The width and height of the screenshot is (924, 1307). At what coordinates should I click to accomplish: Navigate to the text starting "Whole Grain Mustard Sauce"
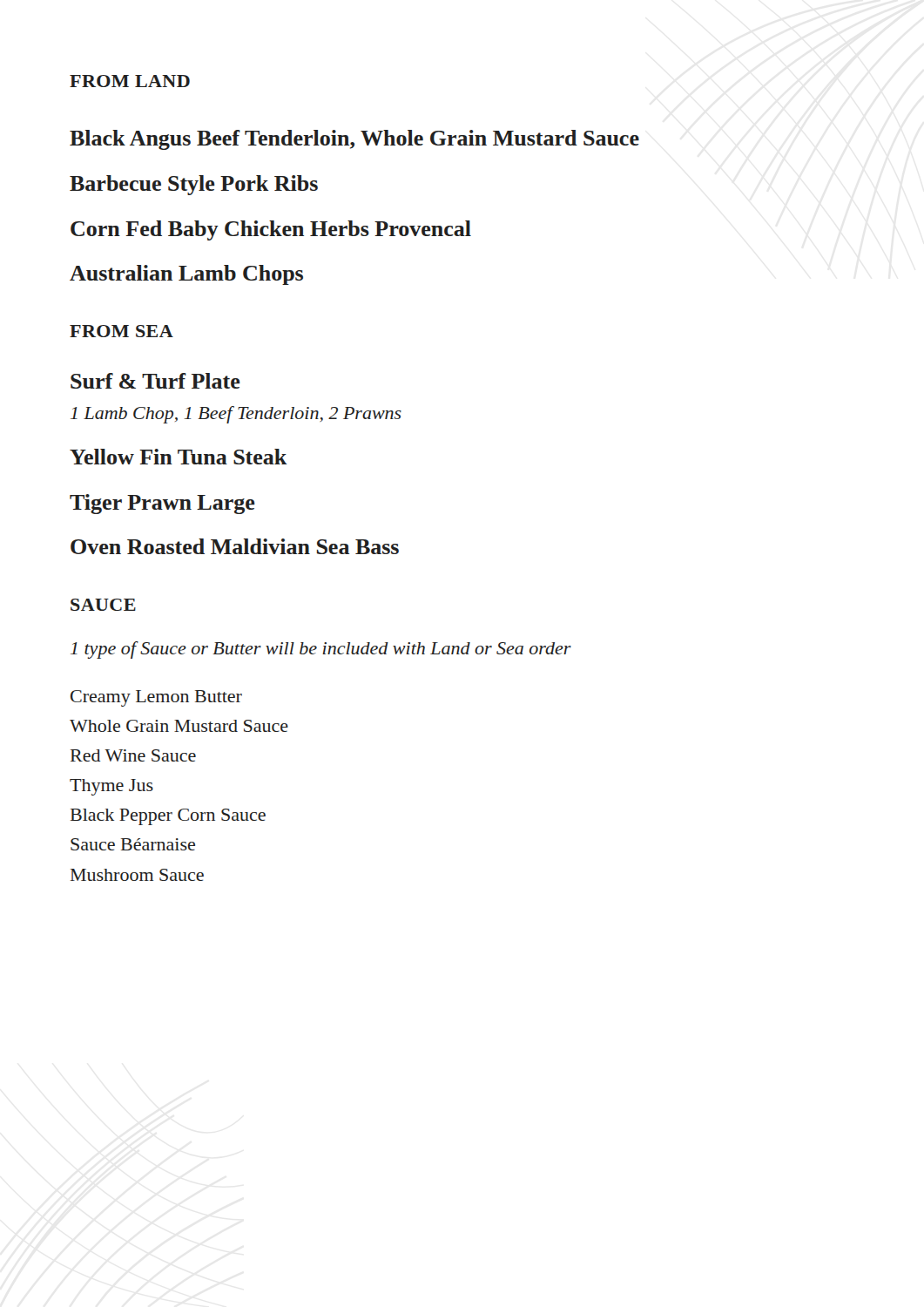click(x=179, y=725)
